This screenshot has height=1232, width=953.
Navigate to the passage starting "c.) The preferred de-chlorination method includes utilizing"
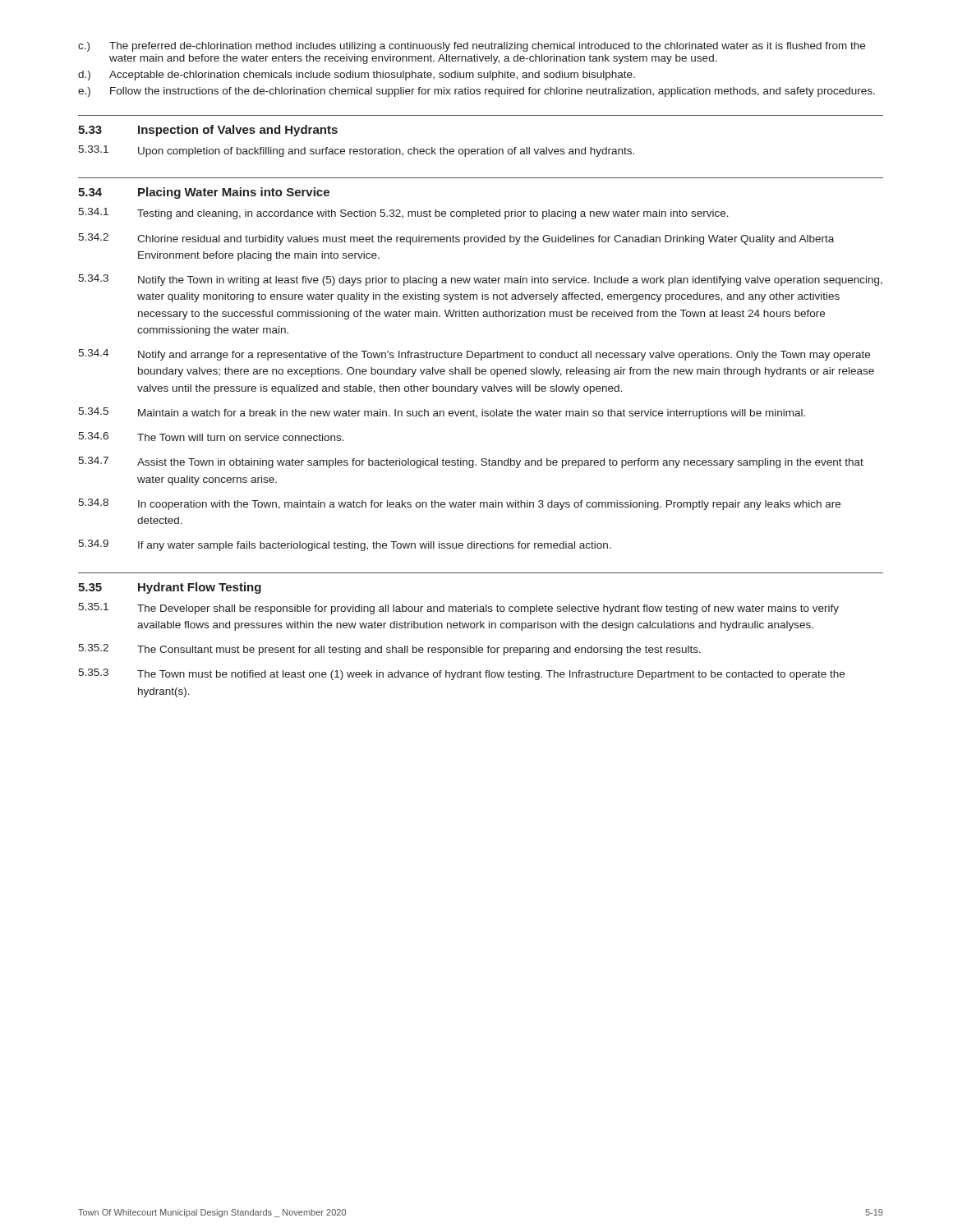(x=481, y=52)
